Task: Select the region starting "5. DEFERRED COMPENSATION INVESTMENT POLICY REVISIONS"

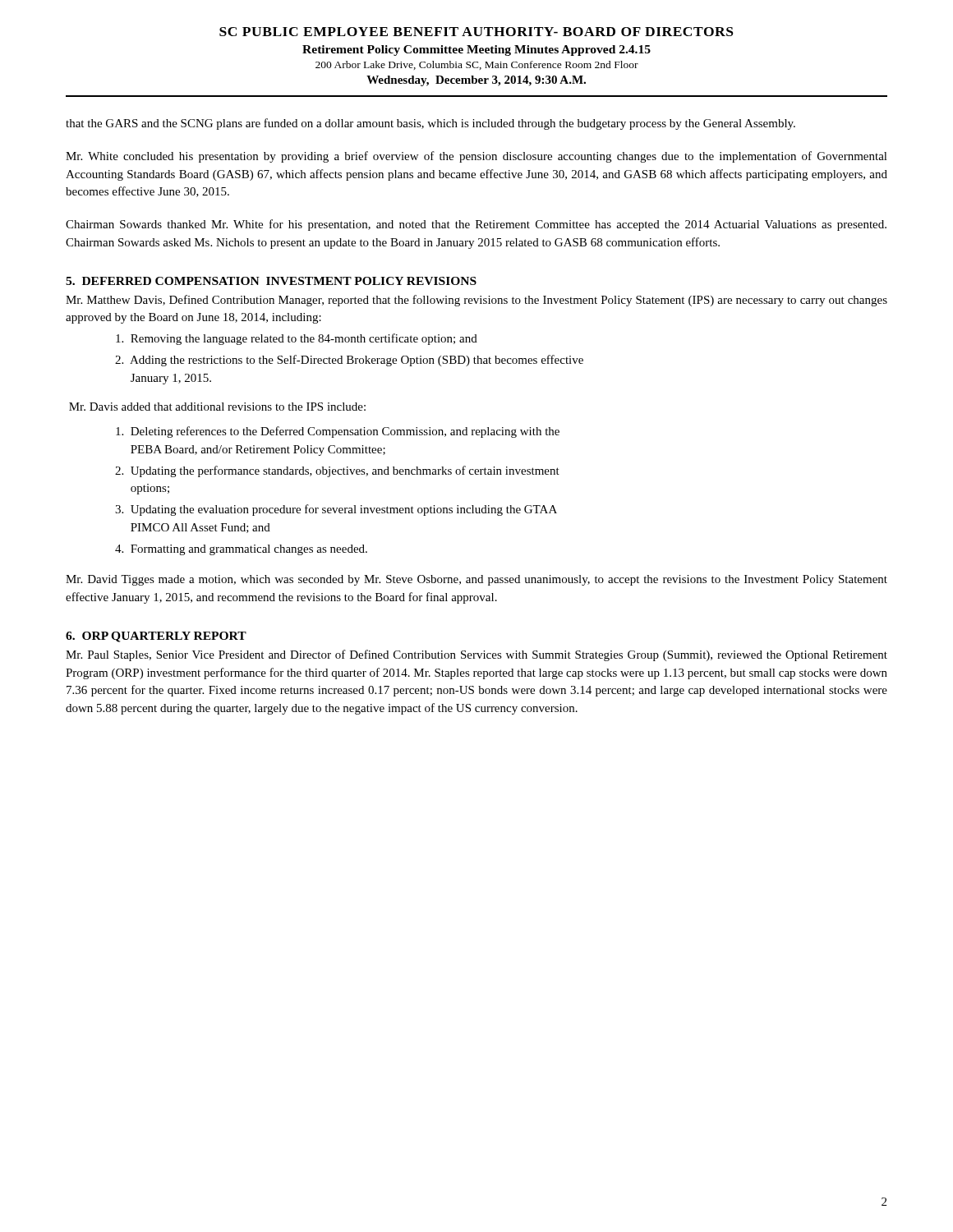Action: 271,281
